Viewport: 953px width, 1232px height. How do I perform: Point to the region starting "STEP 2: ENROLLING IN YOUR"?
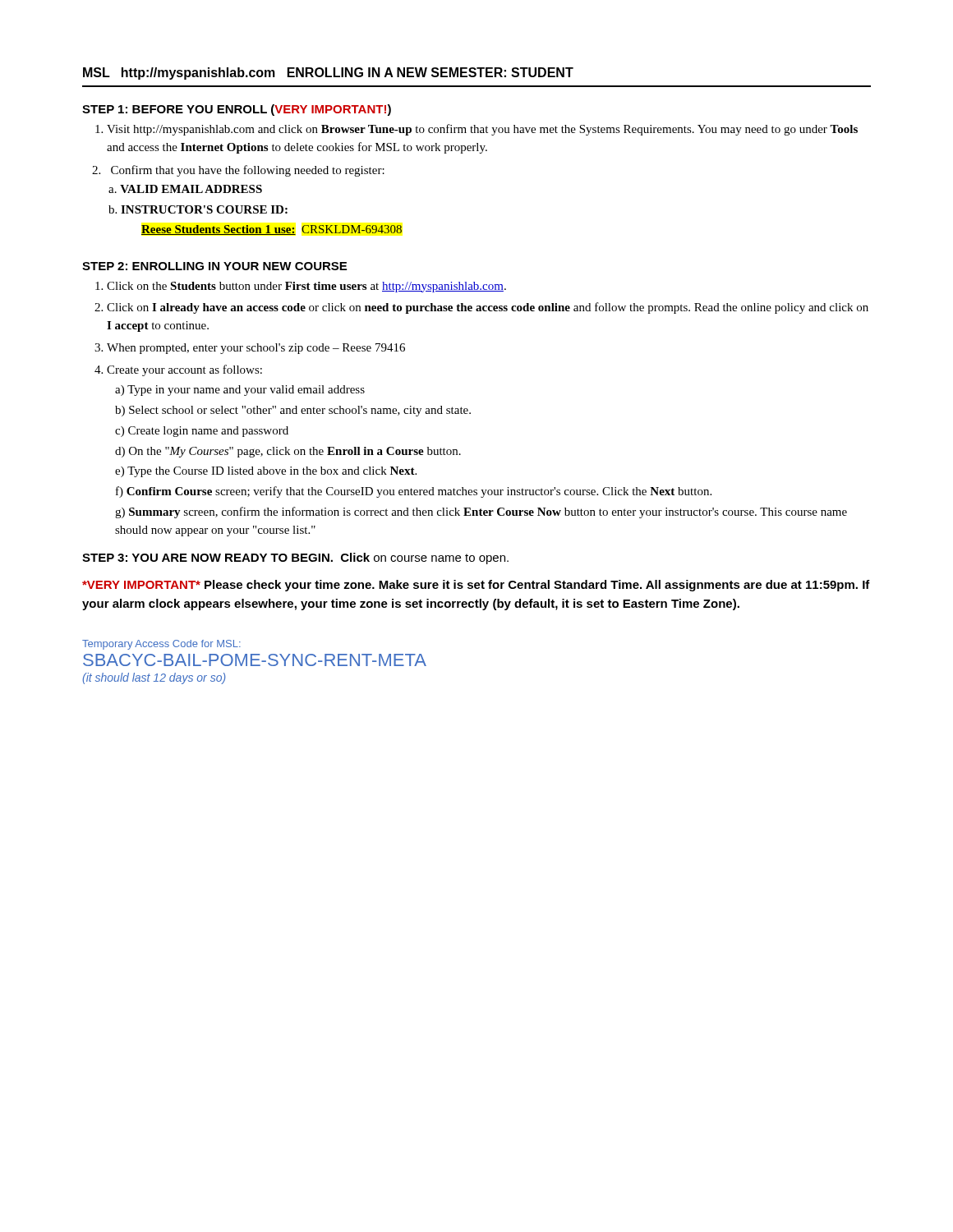(x=215, y=265)
